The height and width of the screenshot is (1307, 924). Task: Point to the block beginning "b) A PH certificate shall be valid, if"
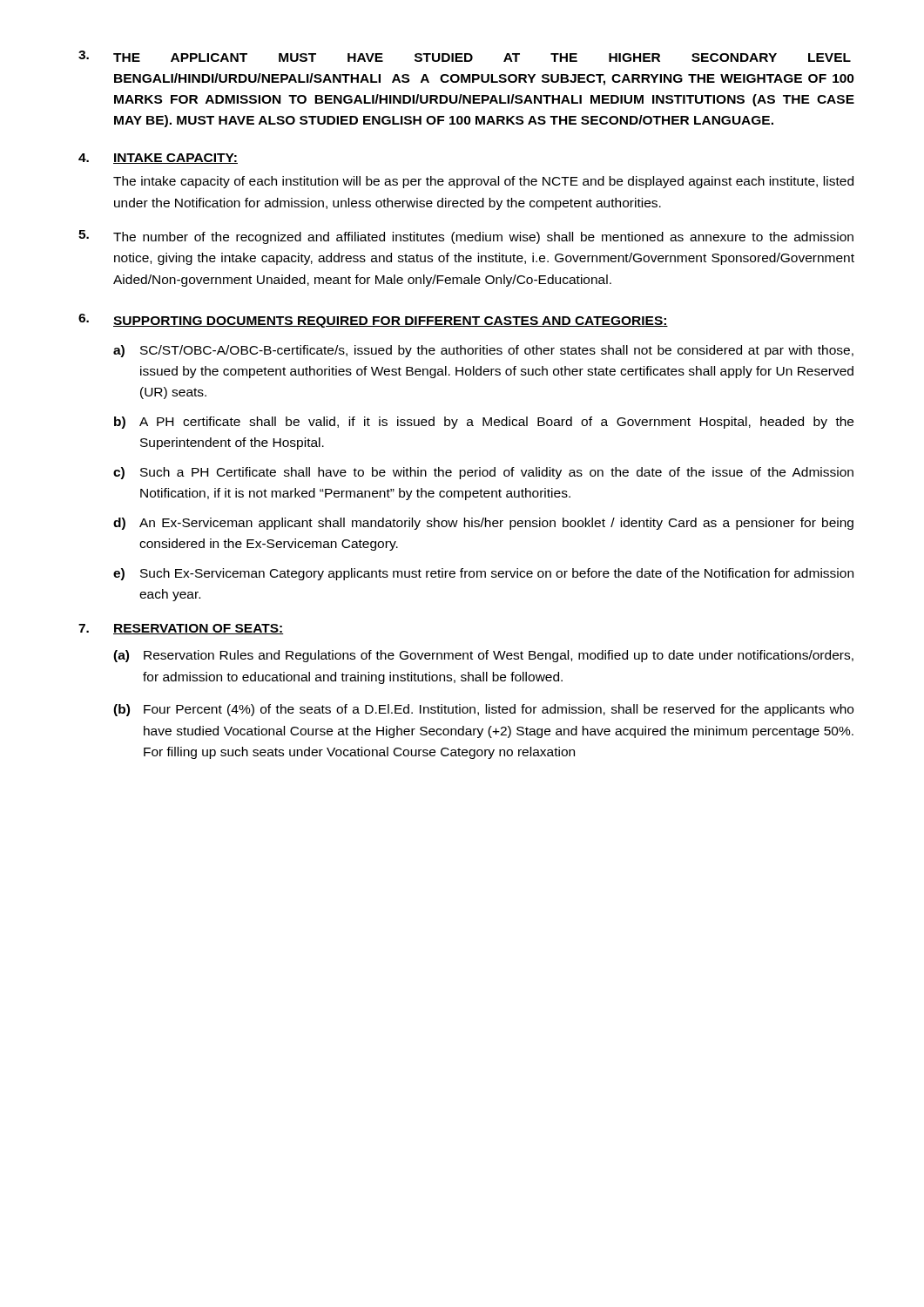coord(484,432)
